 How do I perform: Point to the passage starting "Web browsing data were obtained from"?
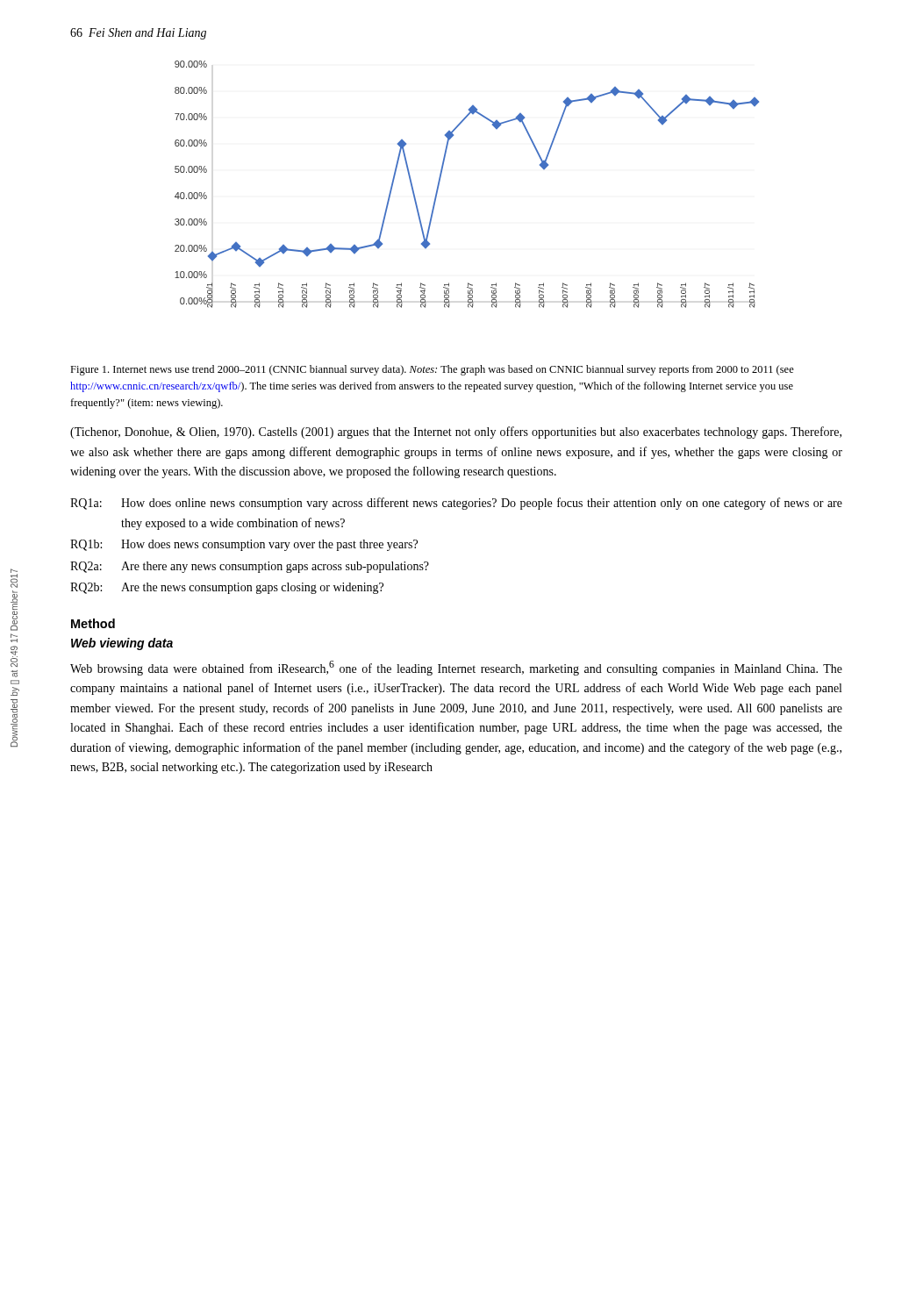[456, 716]
